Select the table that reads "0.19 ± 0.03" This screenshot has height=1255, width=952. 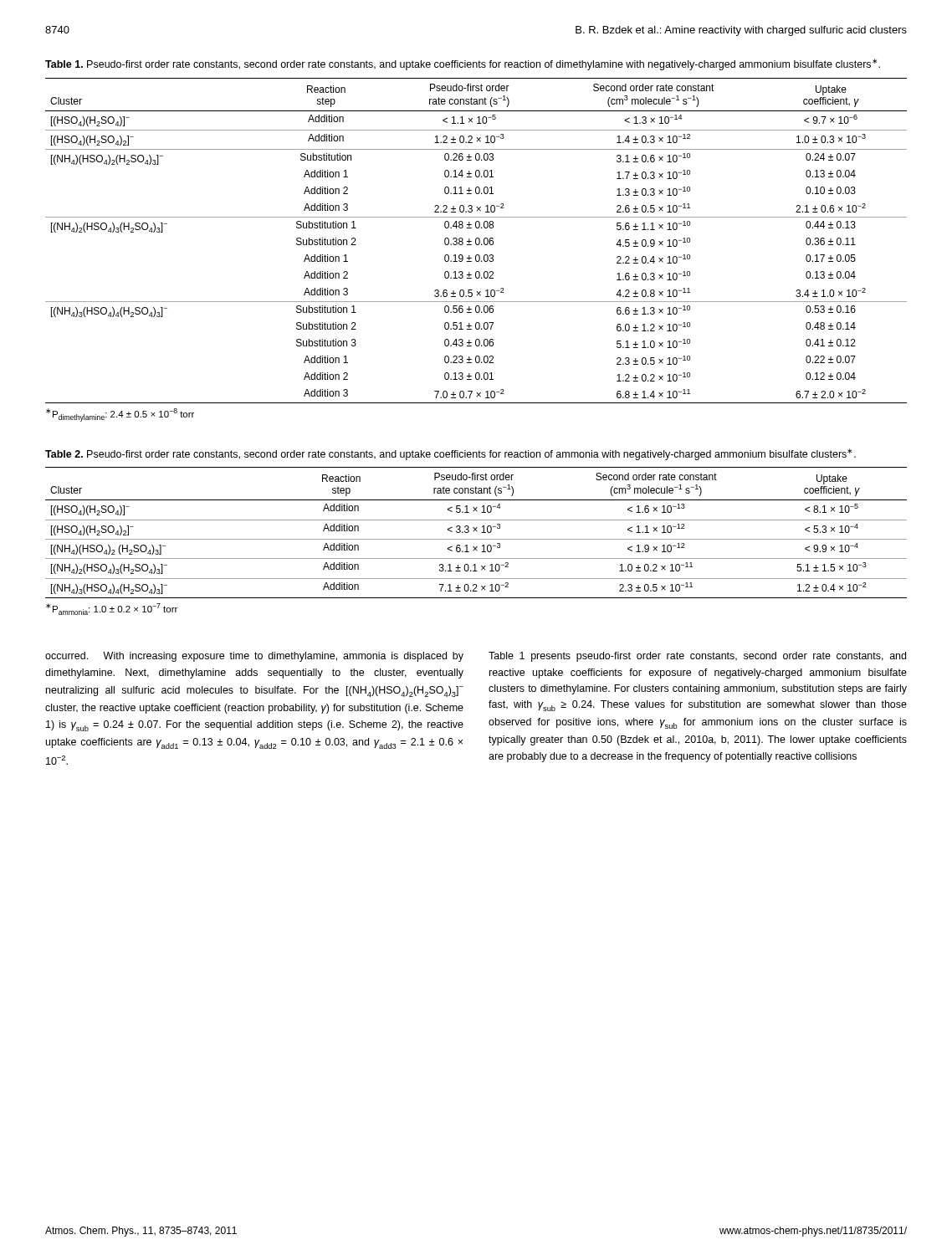[x=476, y=241]
